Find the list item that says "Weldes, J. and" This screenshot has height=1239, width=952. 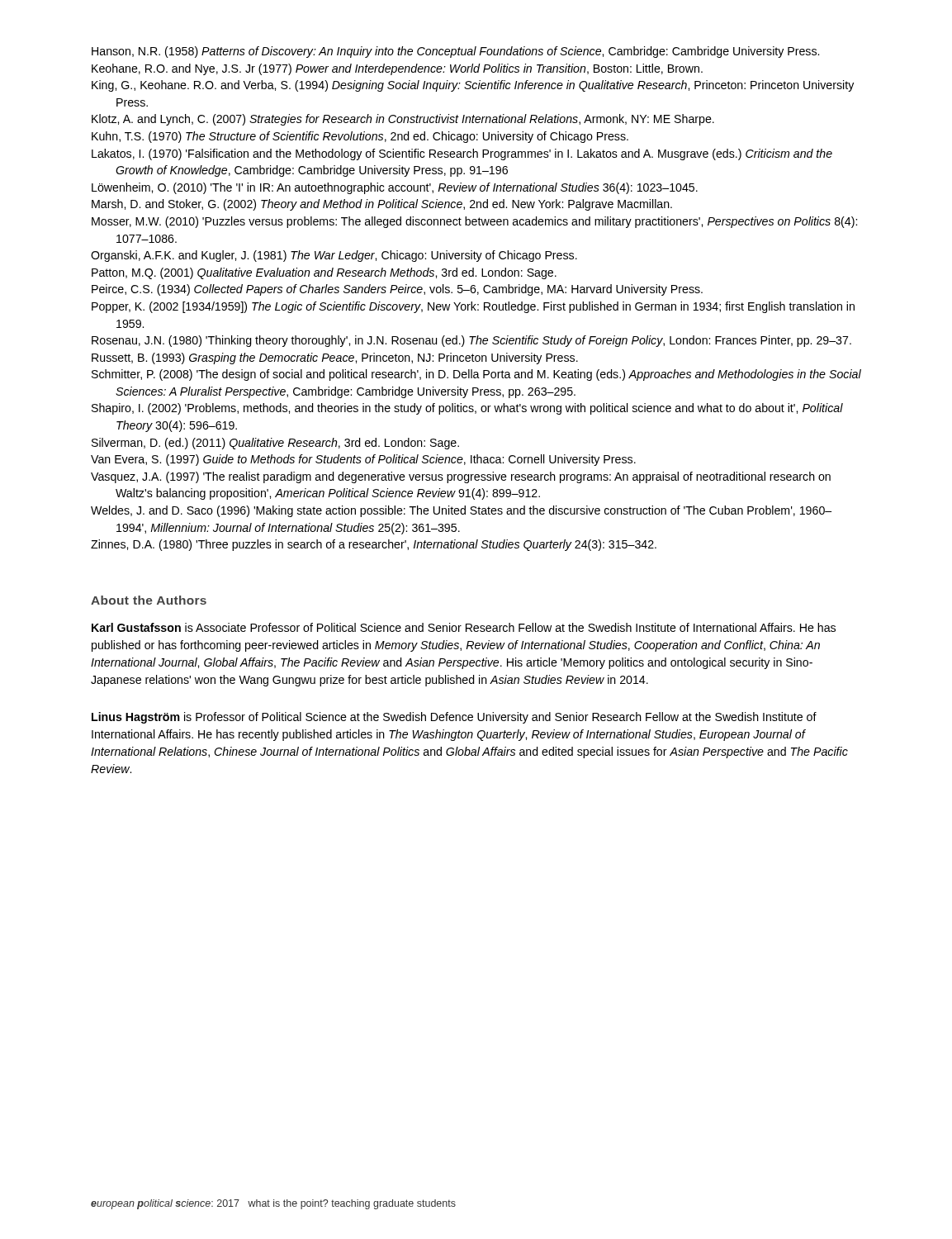461,519
